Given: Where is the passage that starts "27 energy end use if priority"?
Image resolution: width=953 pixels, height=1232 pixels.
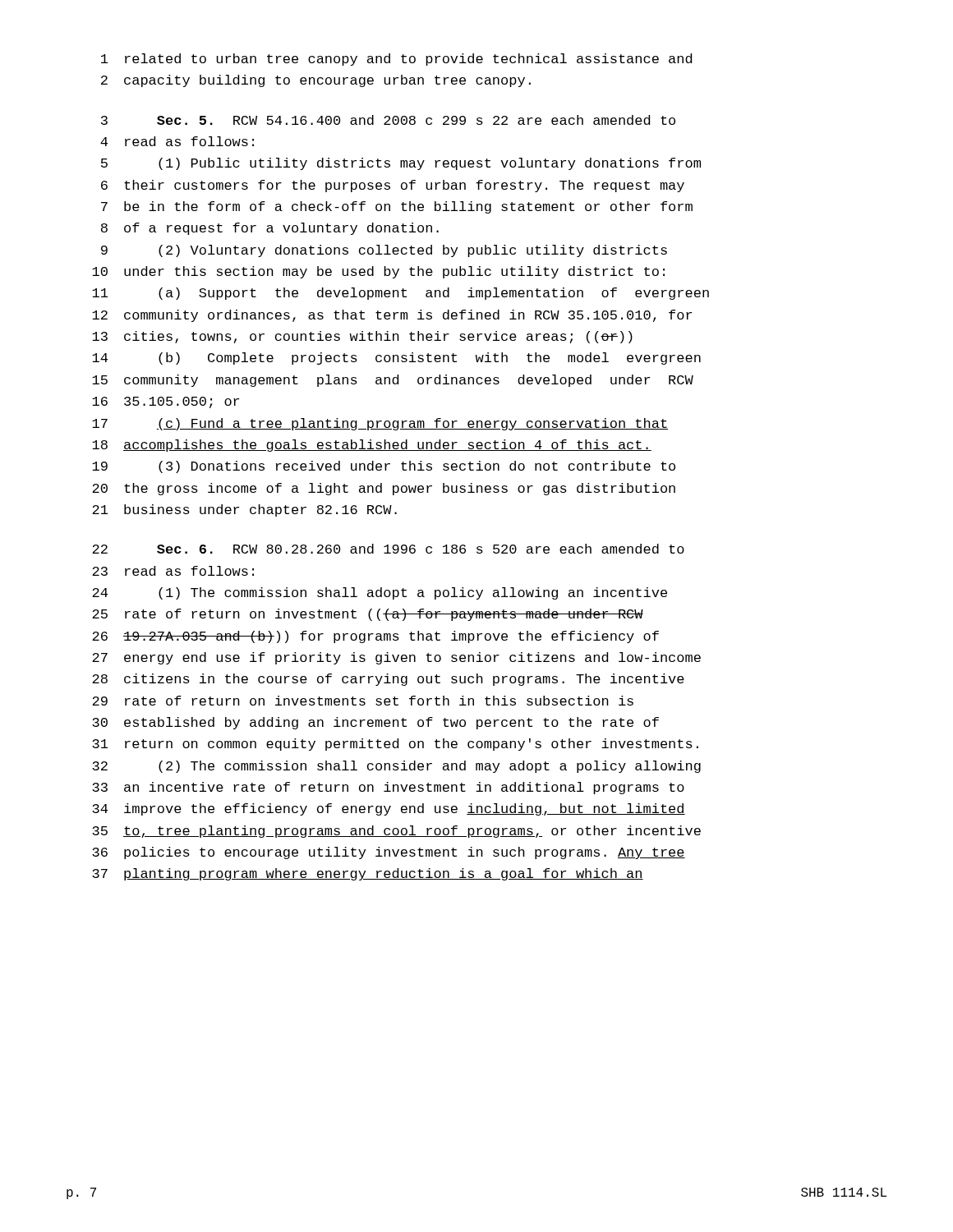Looking at the screenshot, I should [x=476, y=659].
